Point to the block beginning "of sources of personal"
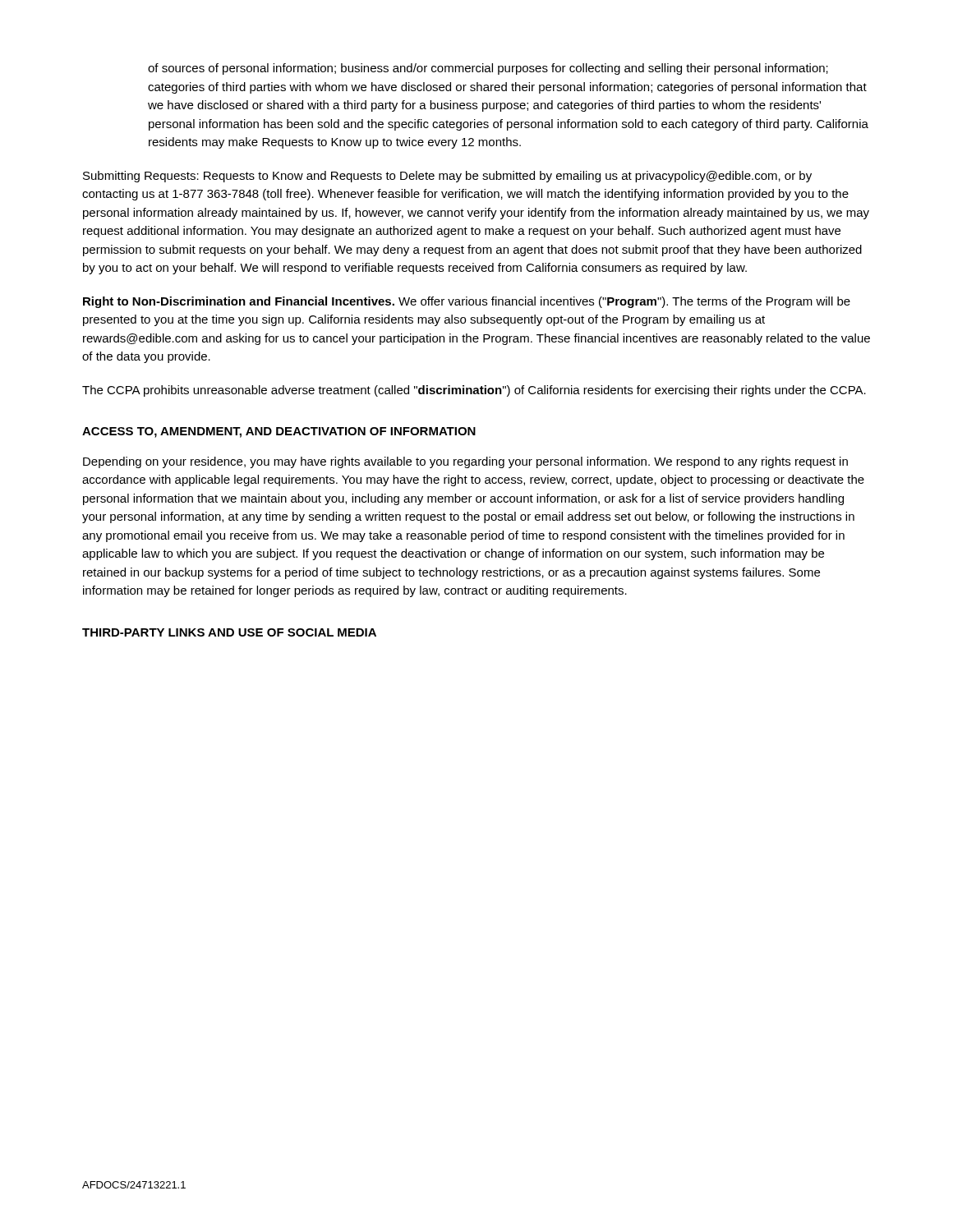This screenshot has height=1232, width=953. click(508, 105)
